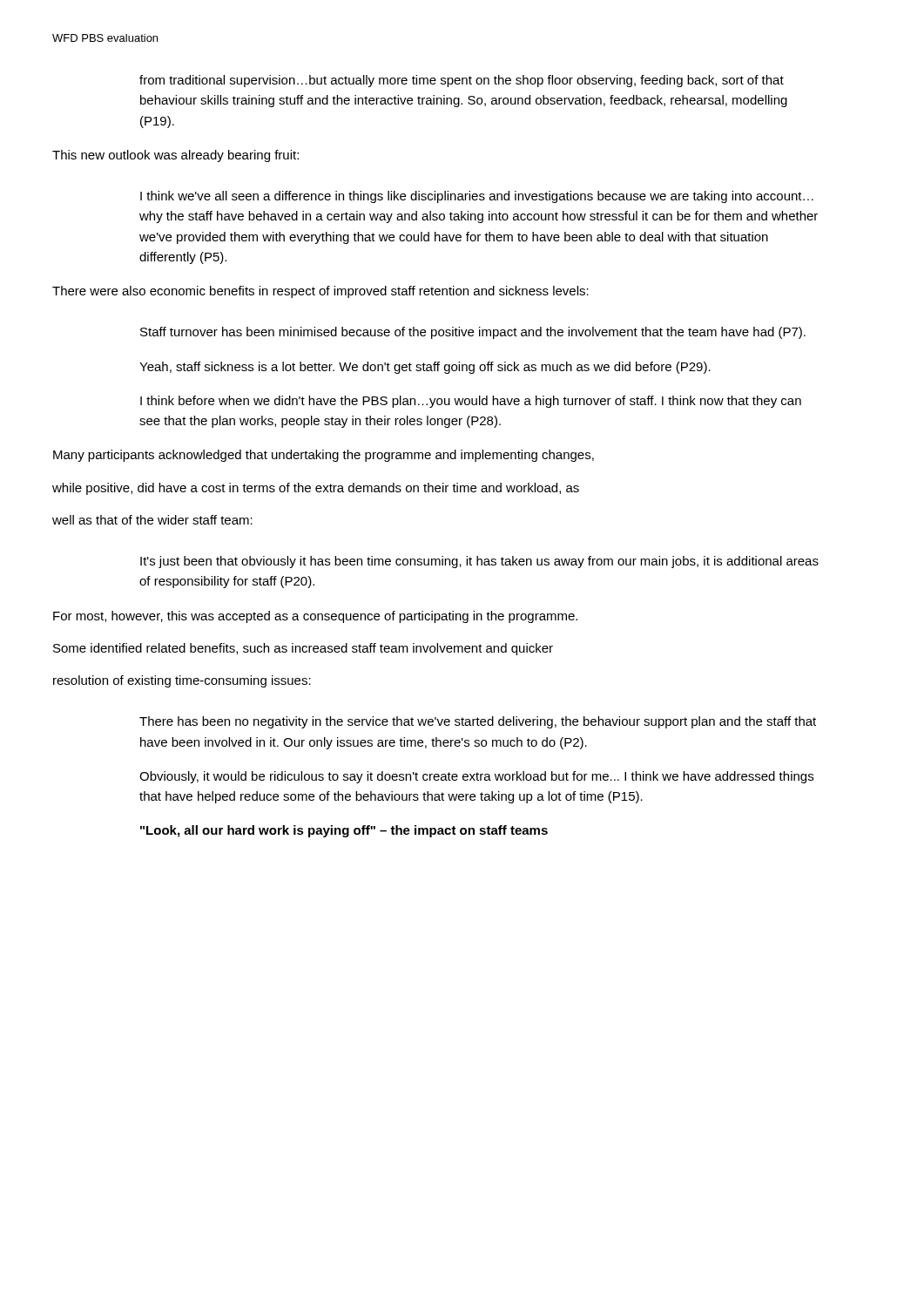
Task: Locate the block of text that opens with "There were also economic"
Action: tap(321, 291)
